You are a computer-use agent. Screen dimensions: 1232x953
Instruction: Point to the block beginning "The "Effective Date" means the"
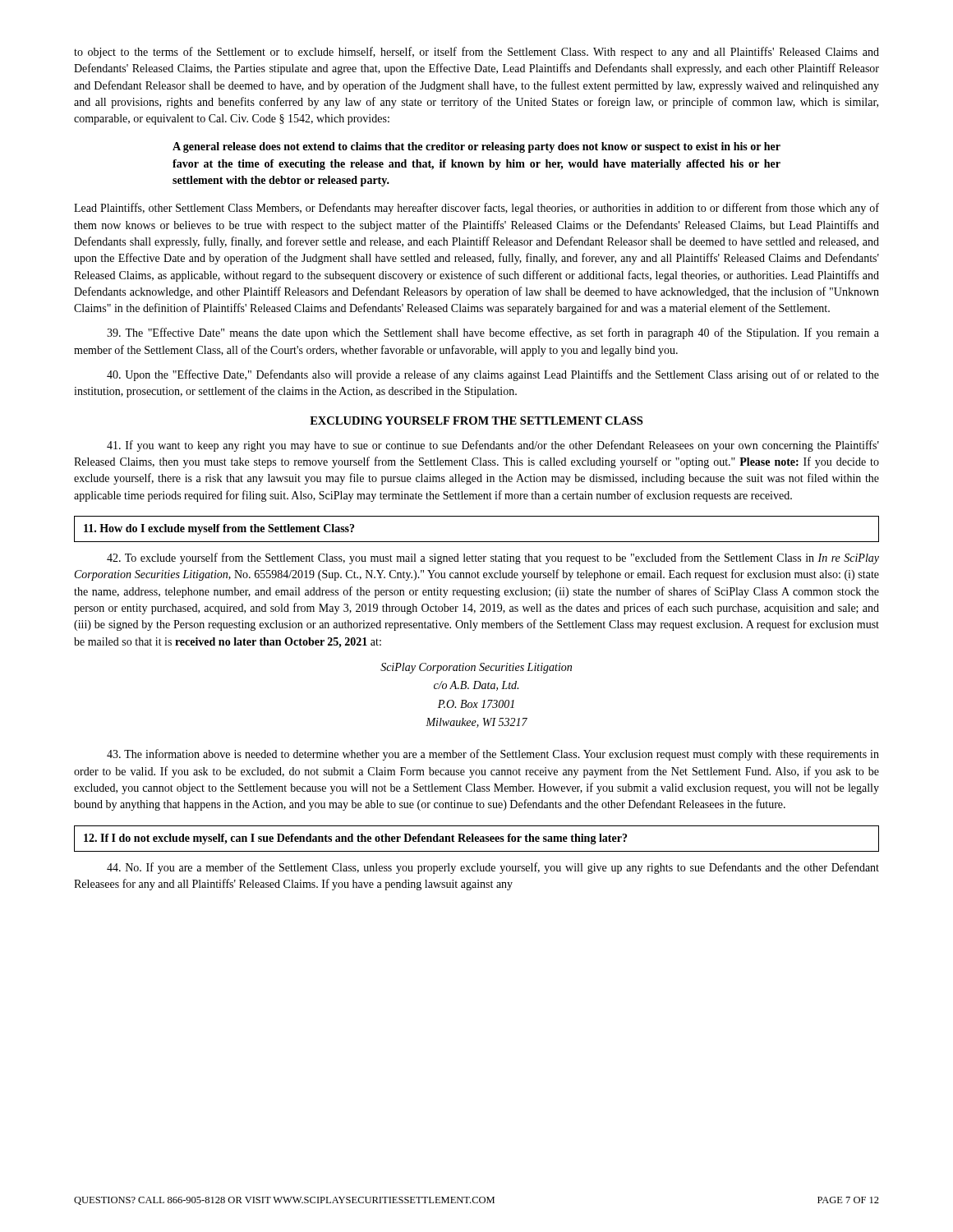point(476,342)
